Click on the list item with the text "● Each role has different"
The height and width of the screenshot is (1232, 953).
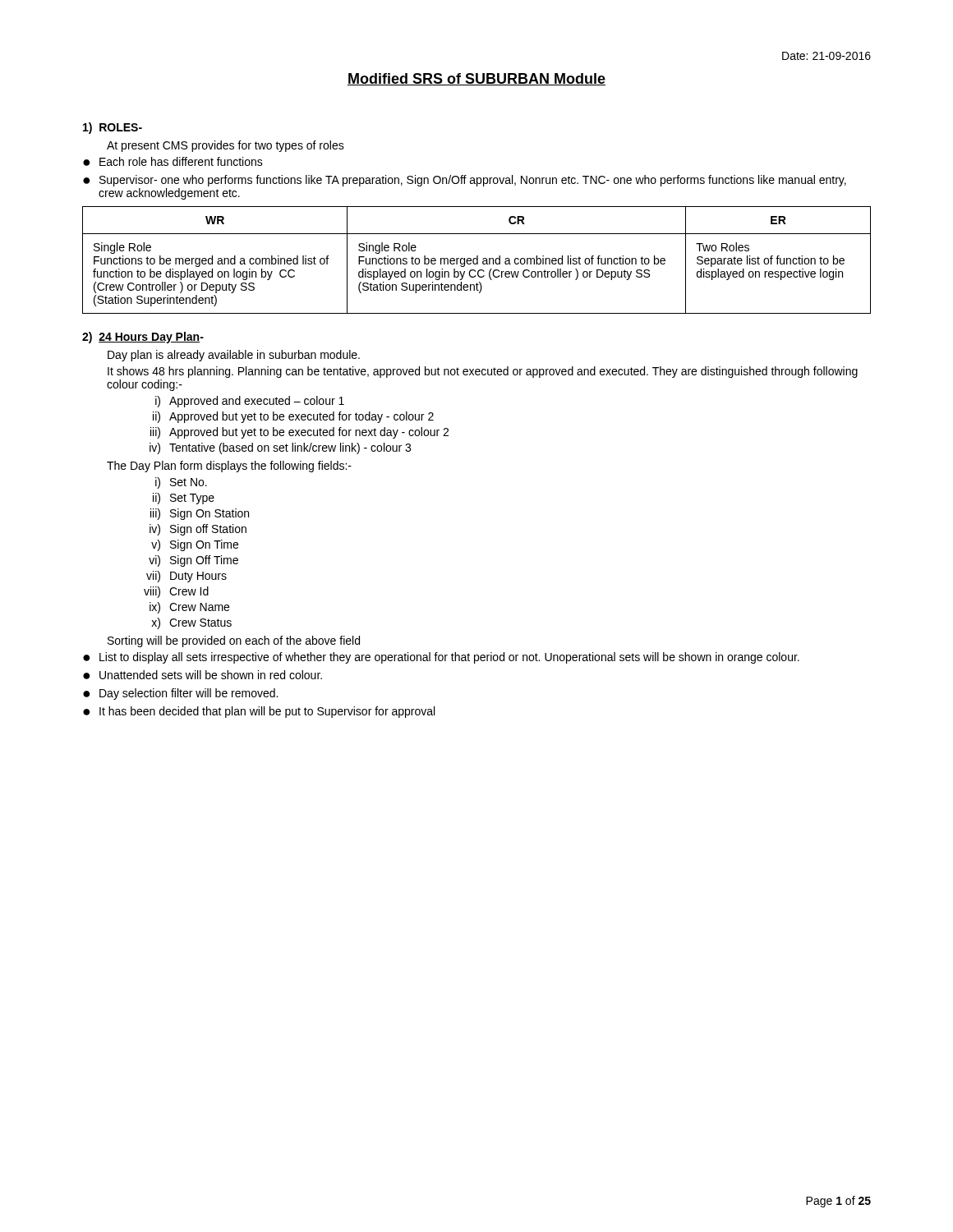coord(173,161)
